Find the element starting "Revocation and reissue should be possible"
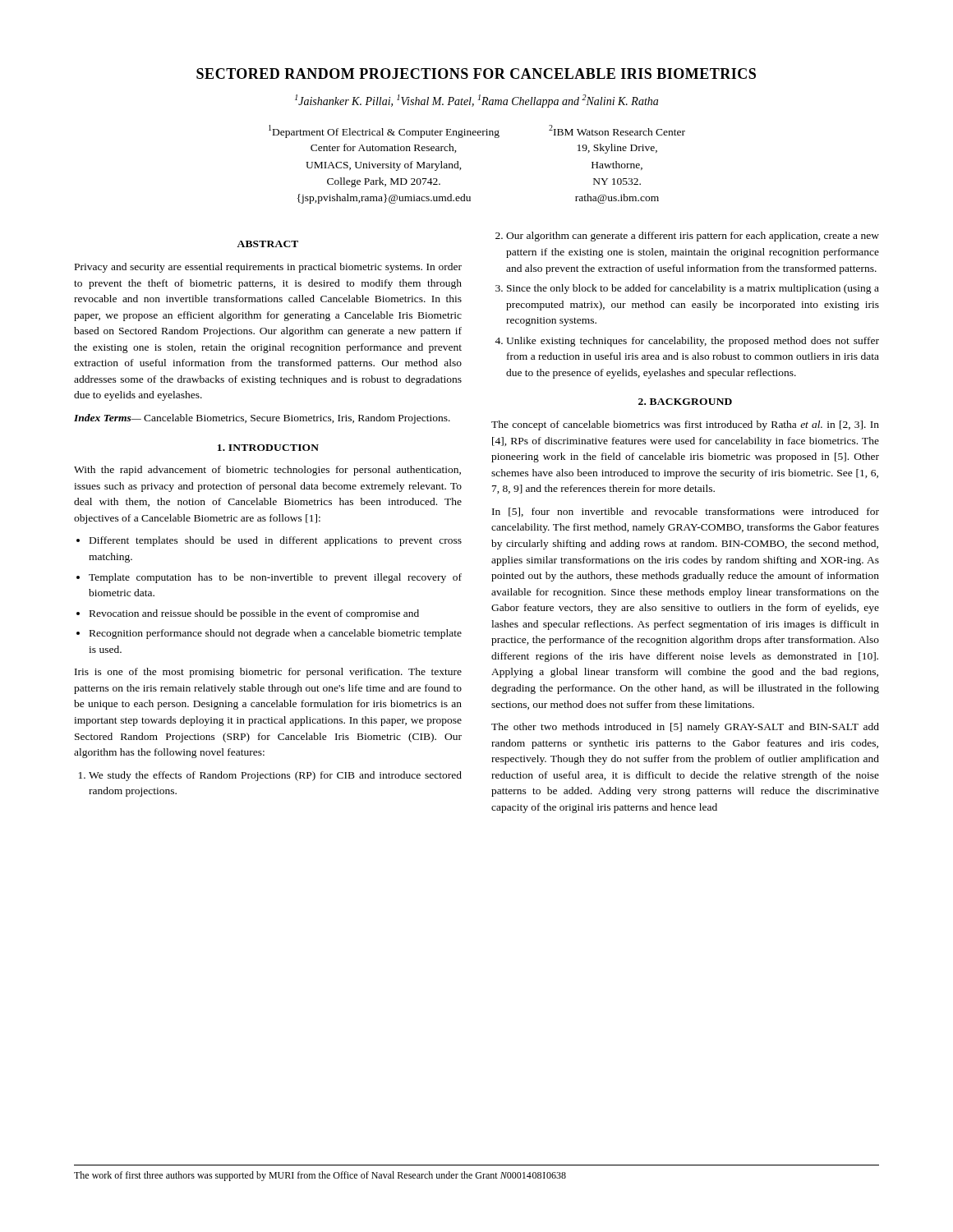 254,613
